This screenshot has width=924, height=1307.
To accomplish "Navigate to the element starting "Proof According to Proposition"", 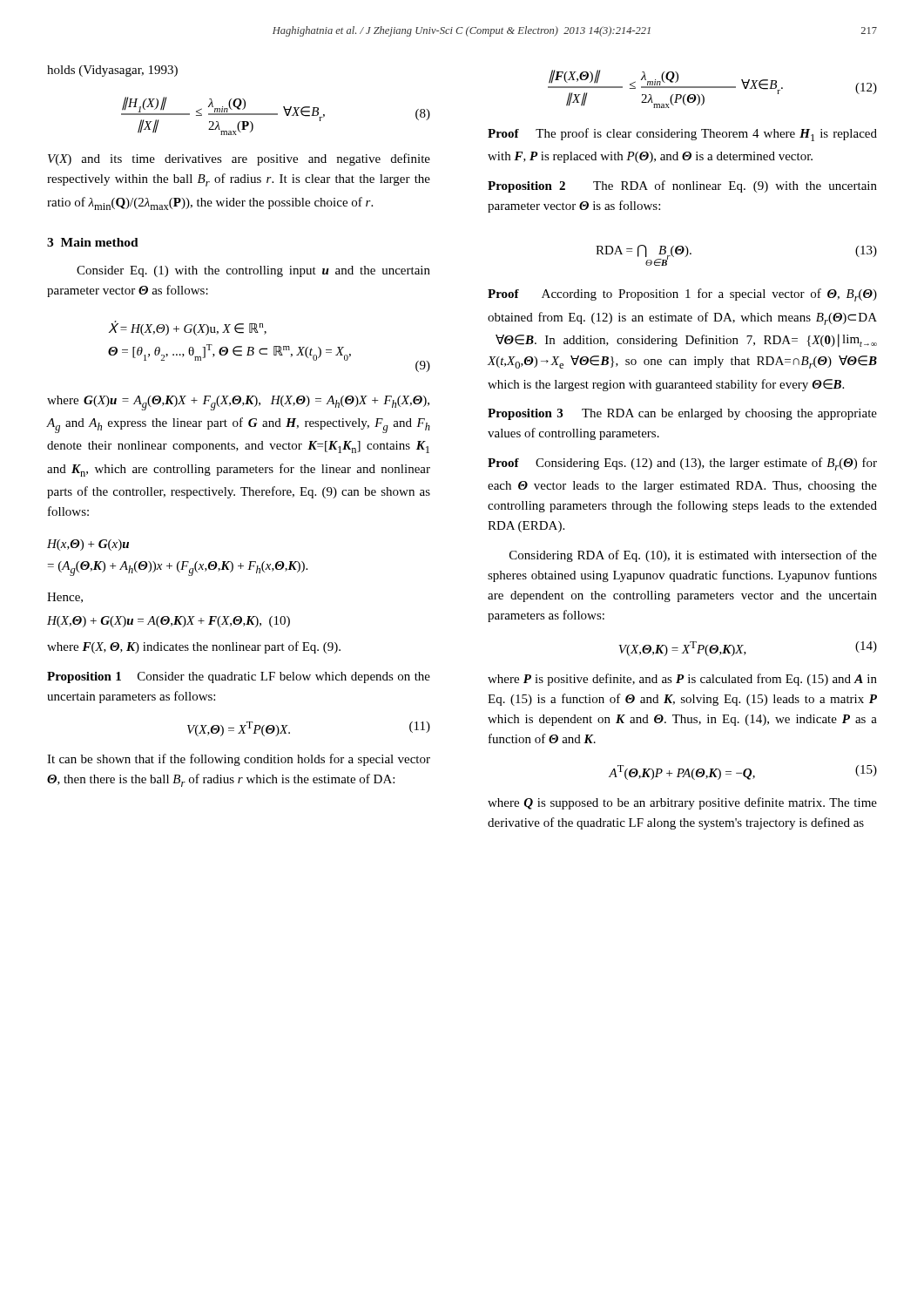I will coord(682,339).
